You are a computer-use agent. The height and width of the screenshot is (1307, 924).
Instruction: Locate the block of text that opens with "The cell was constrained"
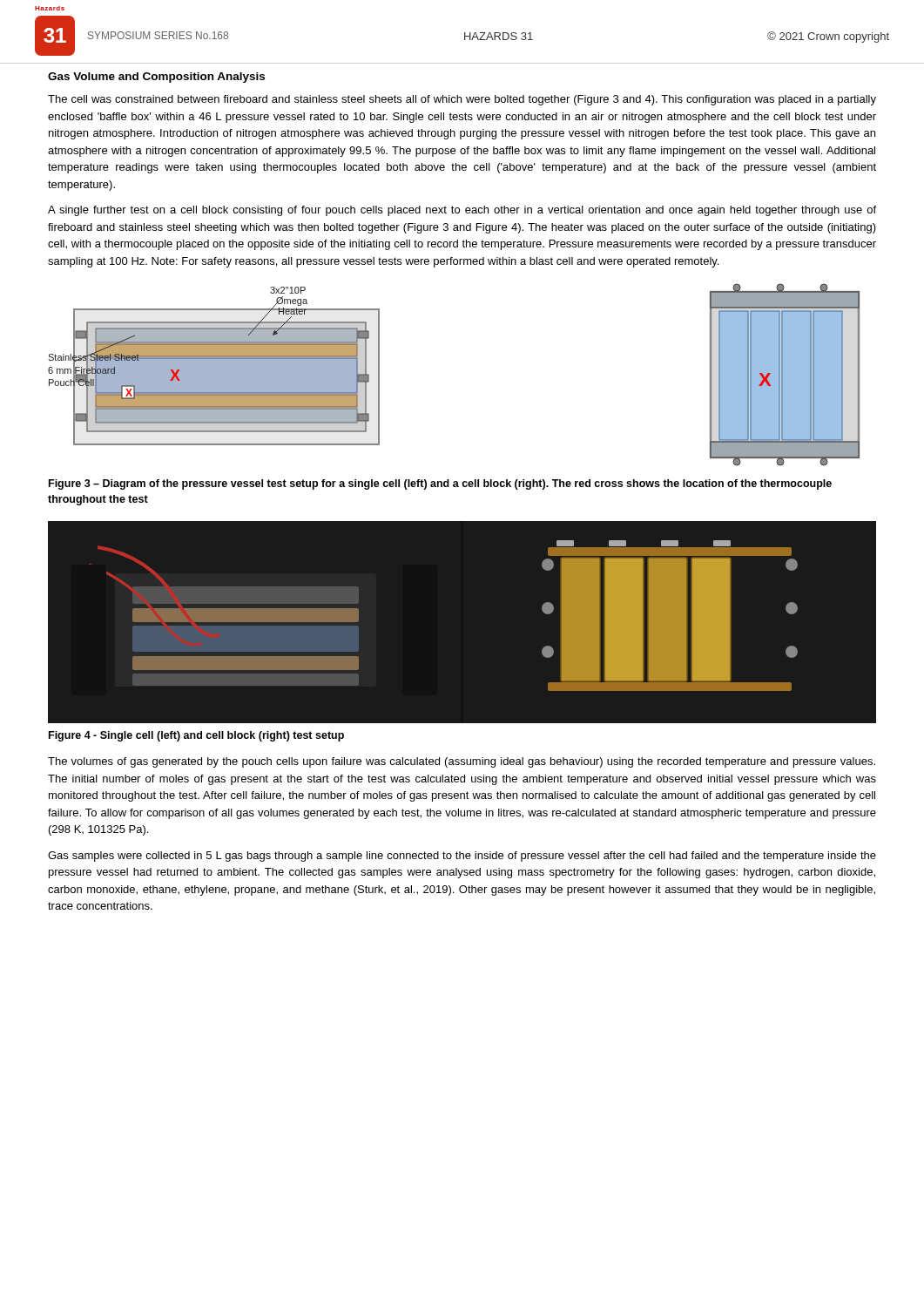pyautogui.click(x=462, y=141)
